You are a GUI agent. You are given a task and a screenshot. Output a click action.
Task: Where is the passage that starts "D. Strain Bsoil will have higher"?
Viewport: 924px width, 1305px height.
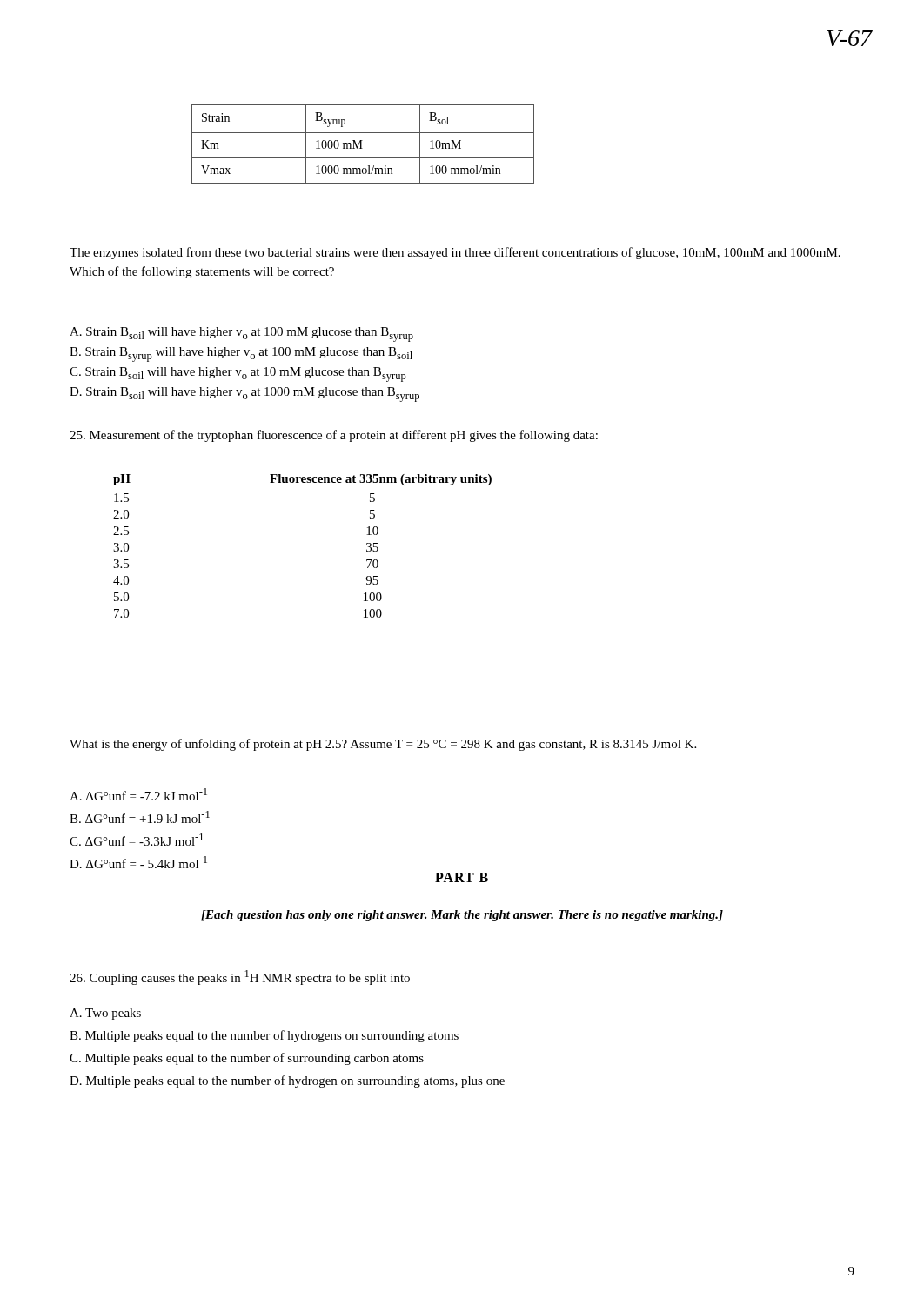point(245,393)
